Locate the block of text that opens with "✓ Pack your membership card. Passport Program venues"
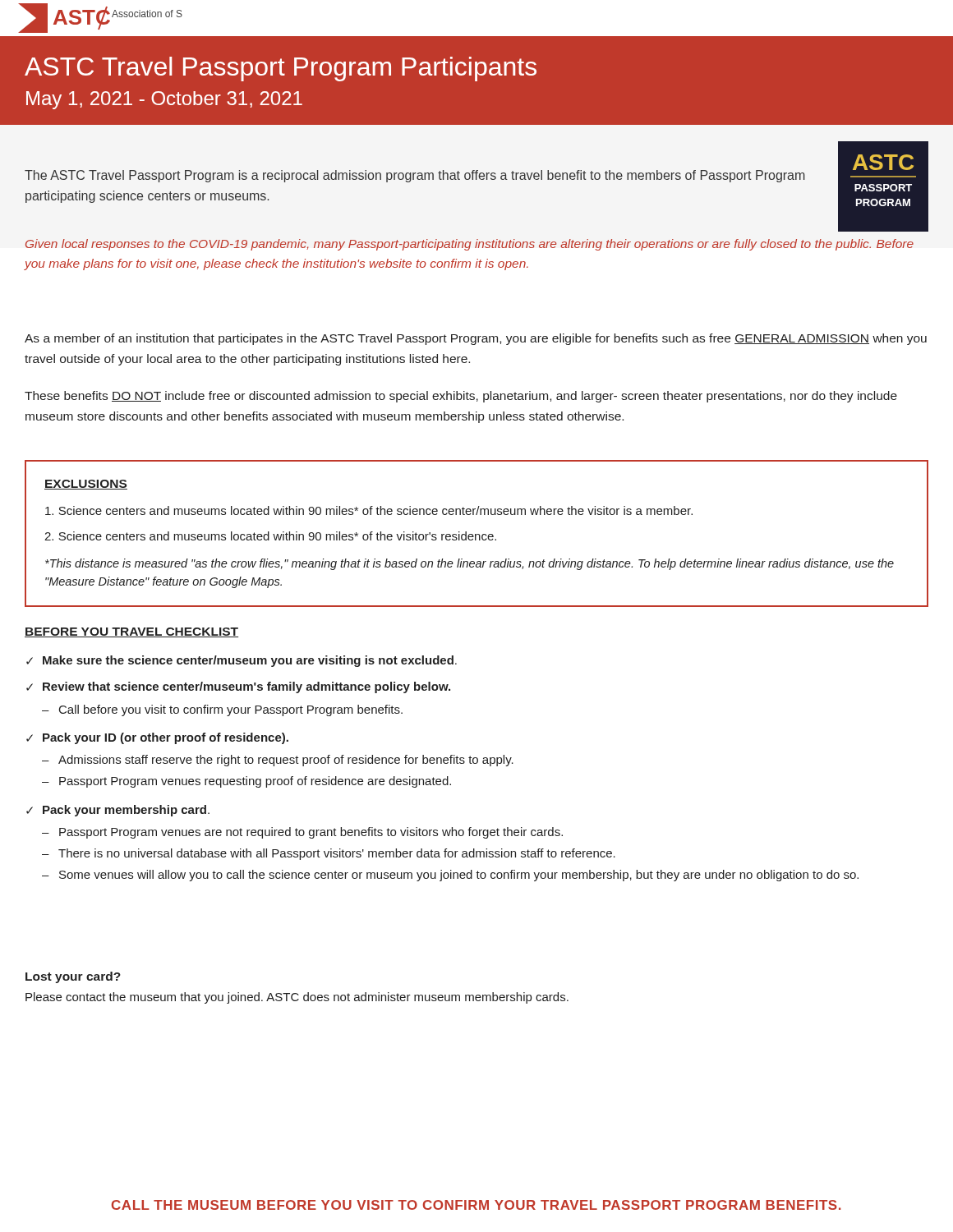The image size is (953, 1232). tap(476, 843)
